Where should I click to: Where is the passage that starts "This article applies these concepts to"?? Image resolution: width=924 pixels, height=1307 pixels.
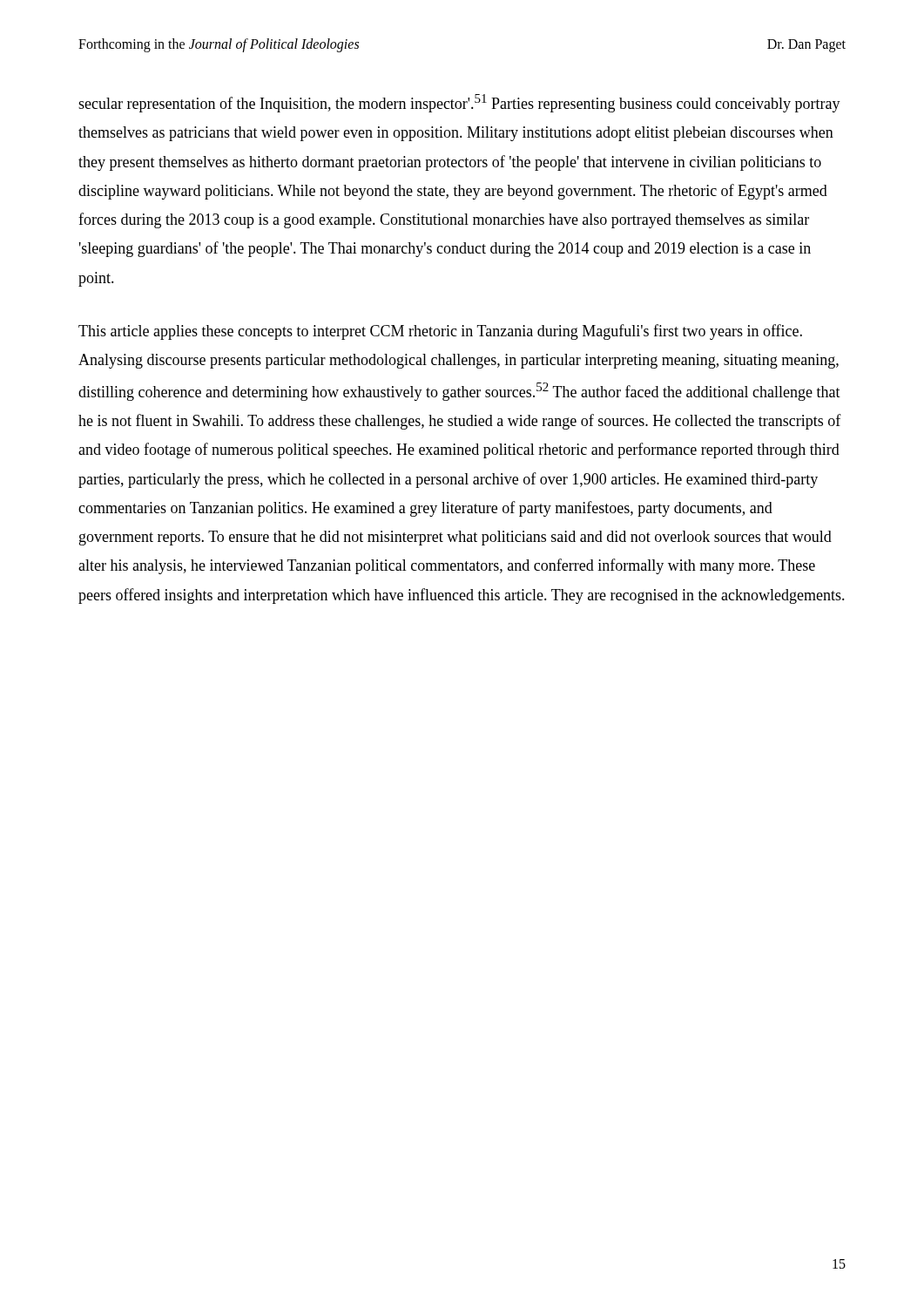[x=462, y=463]
